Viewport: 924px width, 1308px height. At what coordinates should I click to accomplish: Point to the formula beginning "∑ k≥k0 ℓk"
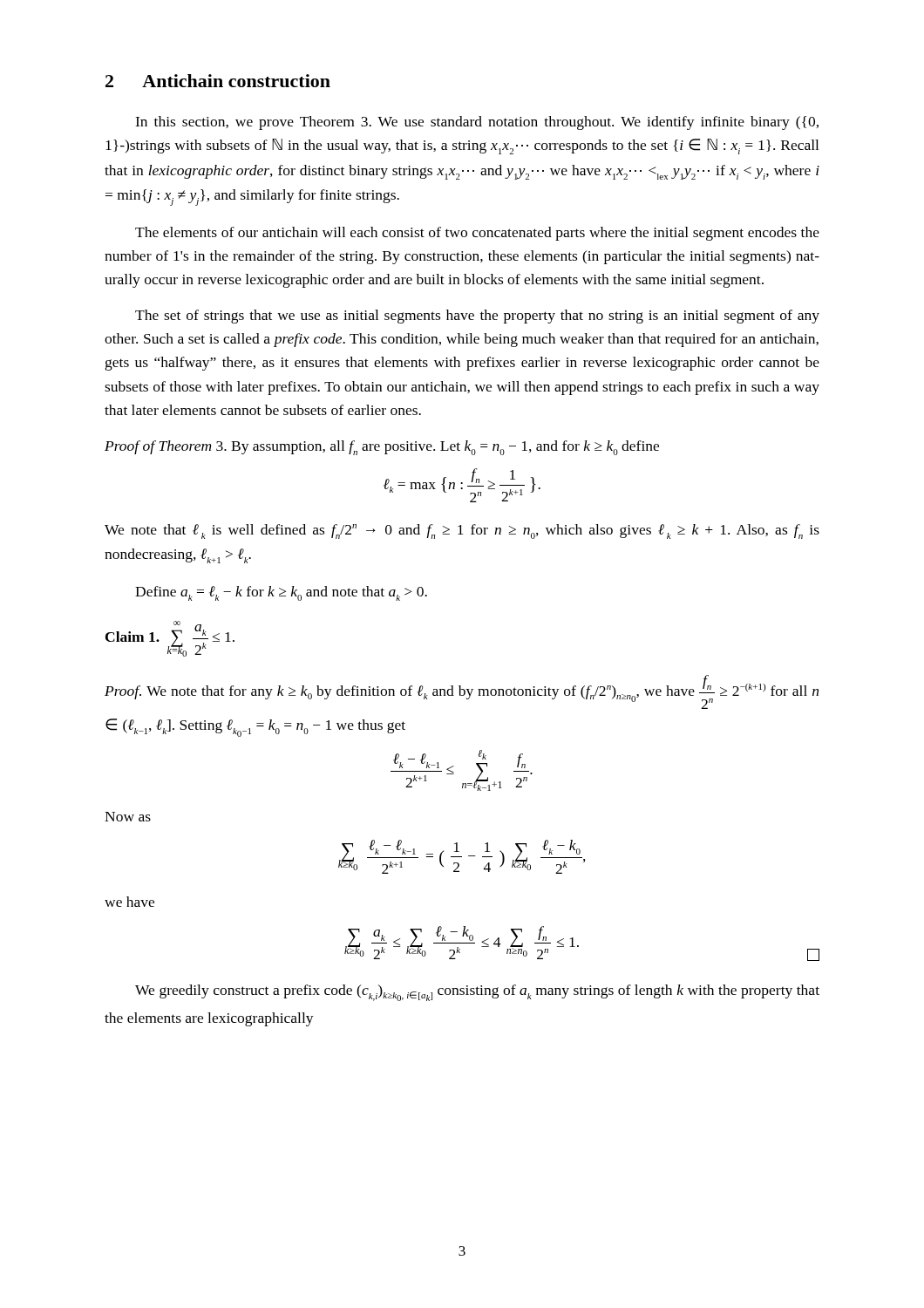tap(462, 857)
